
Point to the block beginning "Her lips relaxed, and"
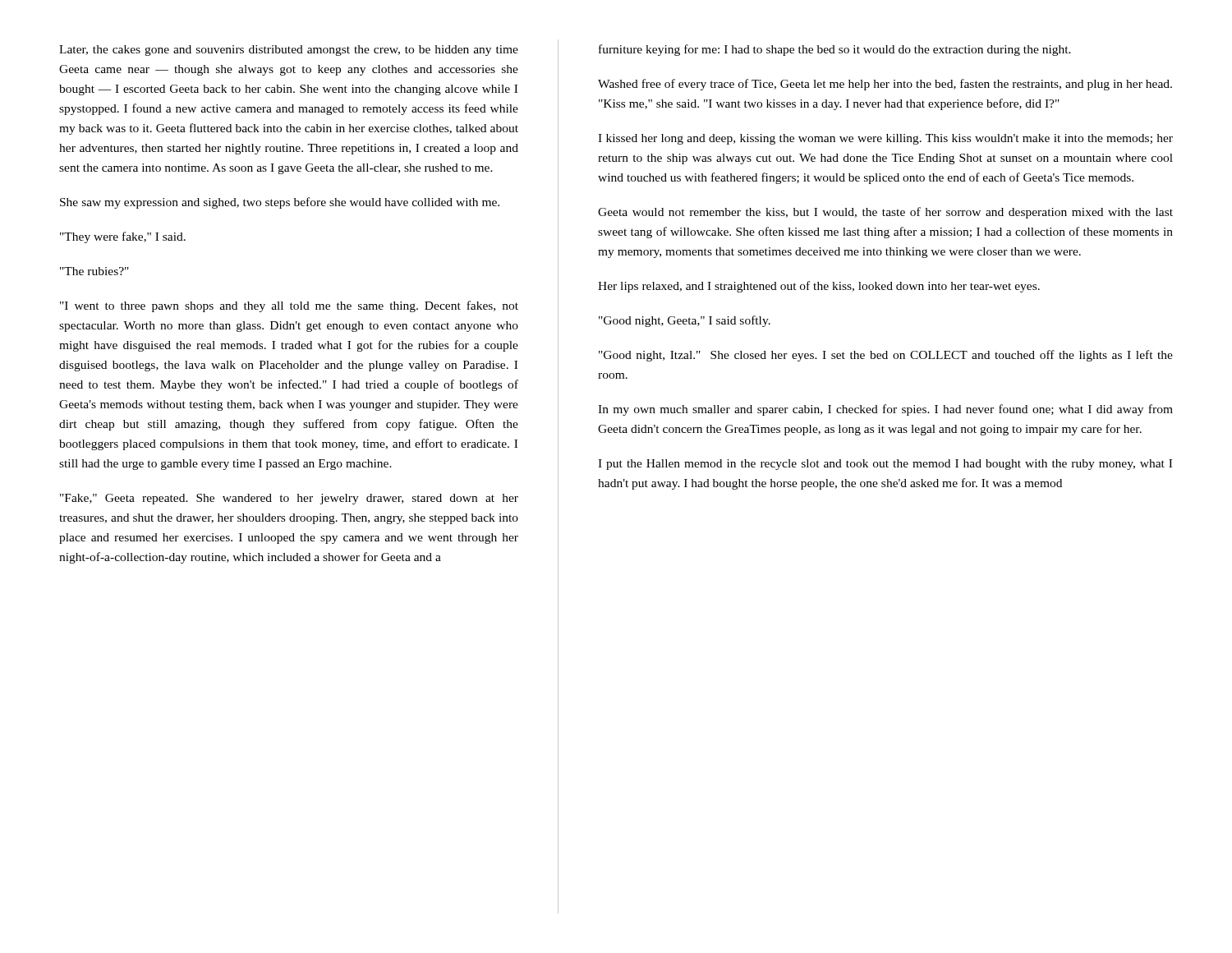(819, 286)
